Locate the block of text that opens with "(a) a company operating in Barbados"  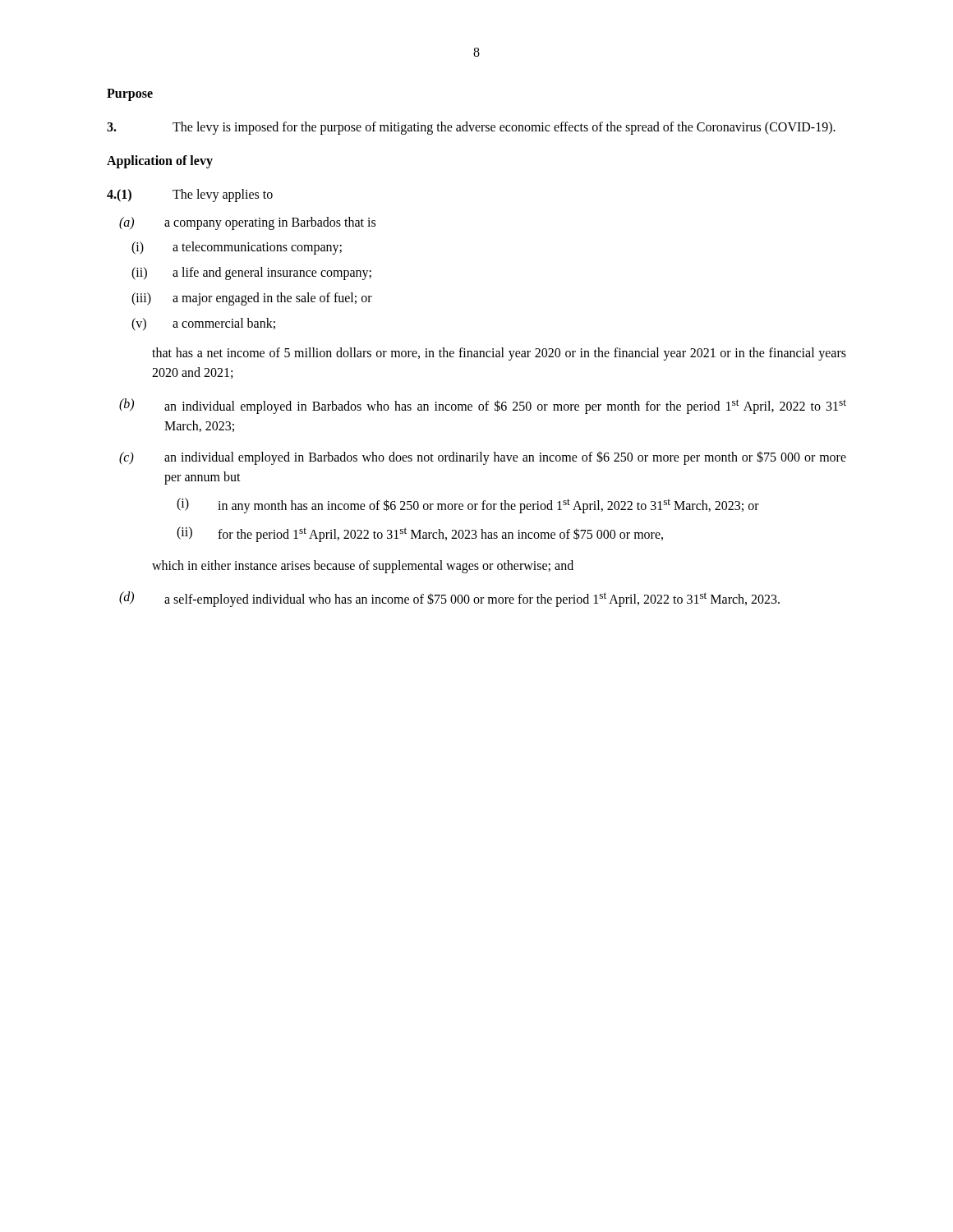pos(247,223)
